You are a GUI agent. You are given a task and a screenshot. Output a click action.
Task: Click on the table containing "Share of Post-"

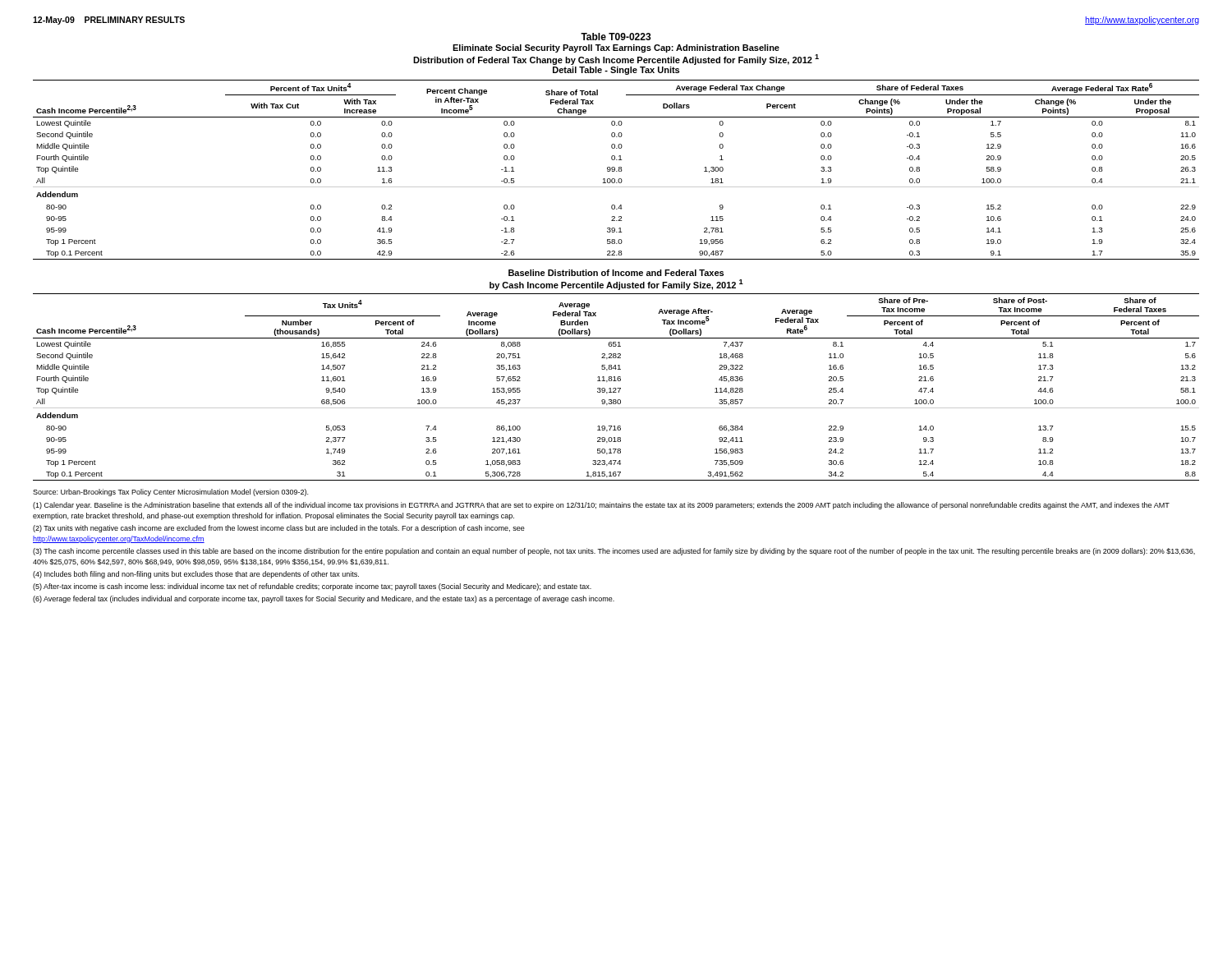point(616,387)
